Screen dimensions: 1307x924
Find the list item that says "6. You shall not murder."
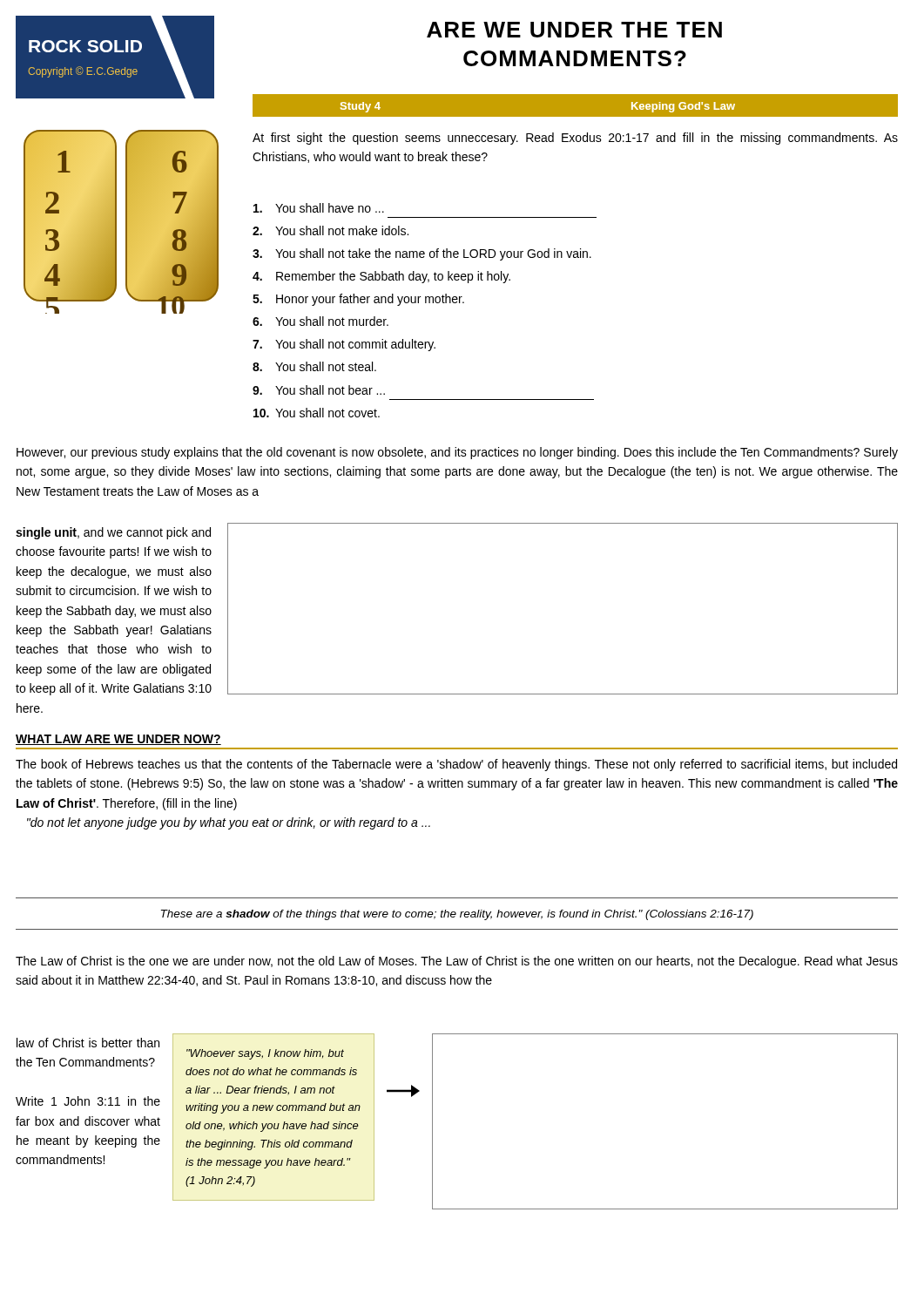click(x=321, y=322)
